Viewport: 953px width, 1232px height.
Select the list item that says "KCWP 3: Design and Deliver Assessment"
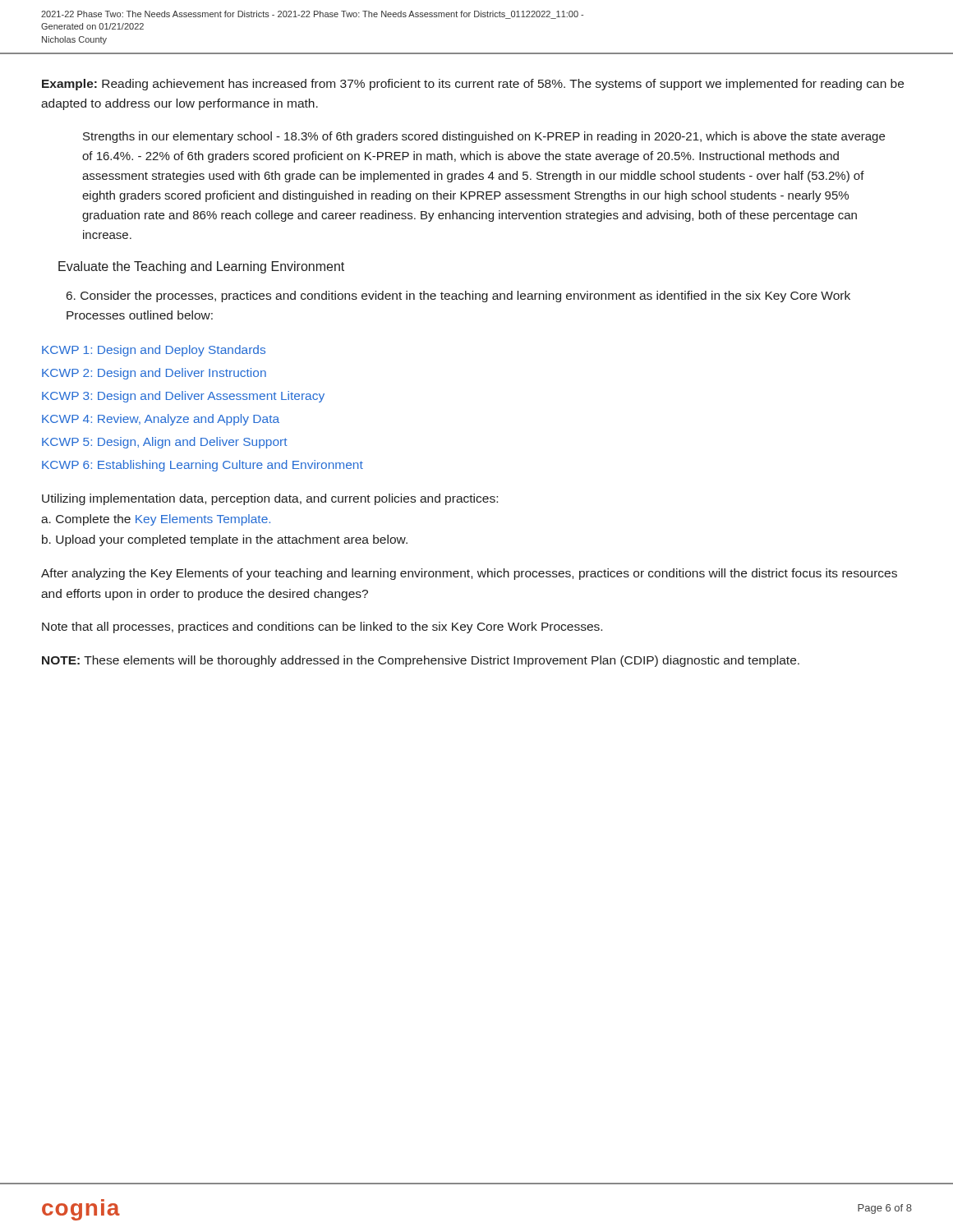pyautogui.click(x=183, y=395)
